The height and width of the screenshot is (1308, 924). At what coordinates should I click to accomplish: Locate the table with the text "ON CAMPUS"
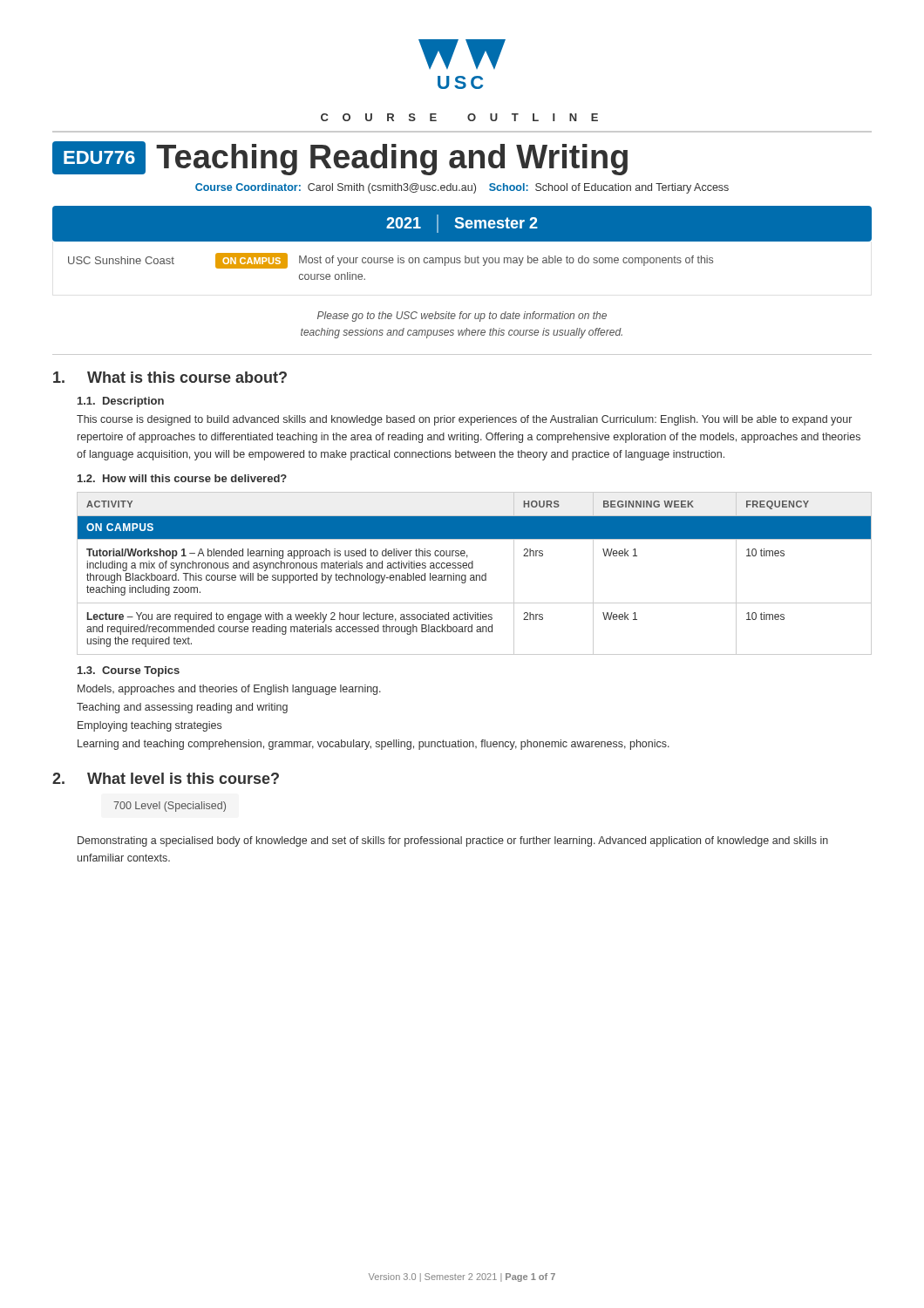(x=462, y=573)
